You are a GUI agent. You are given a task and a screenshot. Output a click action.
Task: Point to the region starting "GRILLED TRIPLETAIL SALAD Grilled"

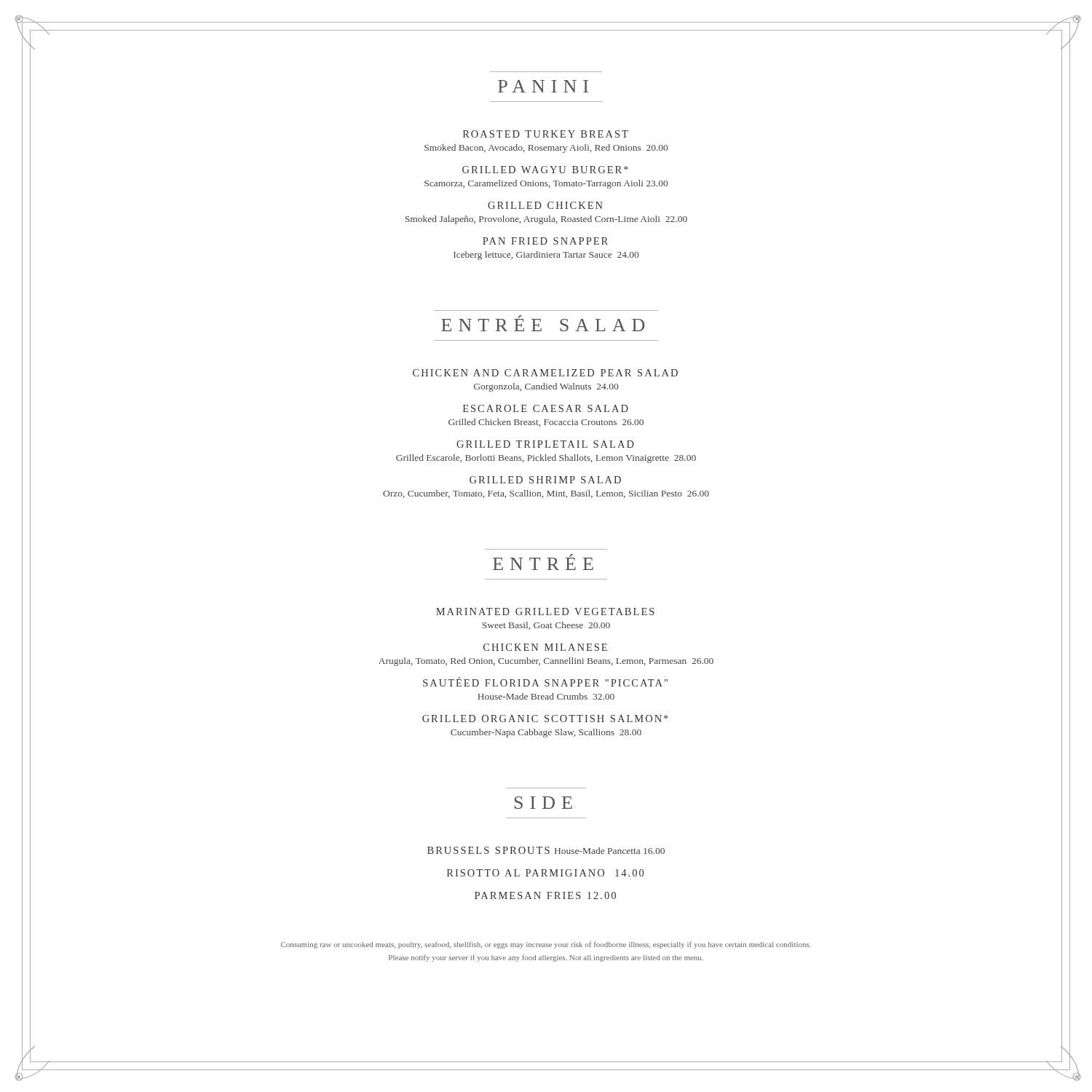tap(546, 451)
